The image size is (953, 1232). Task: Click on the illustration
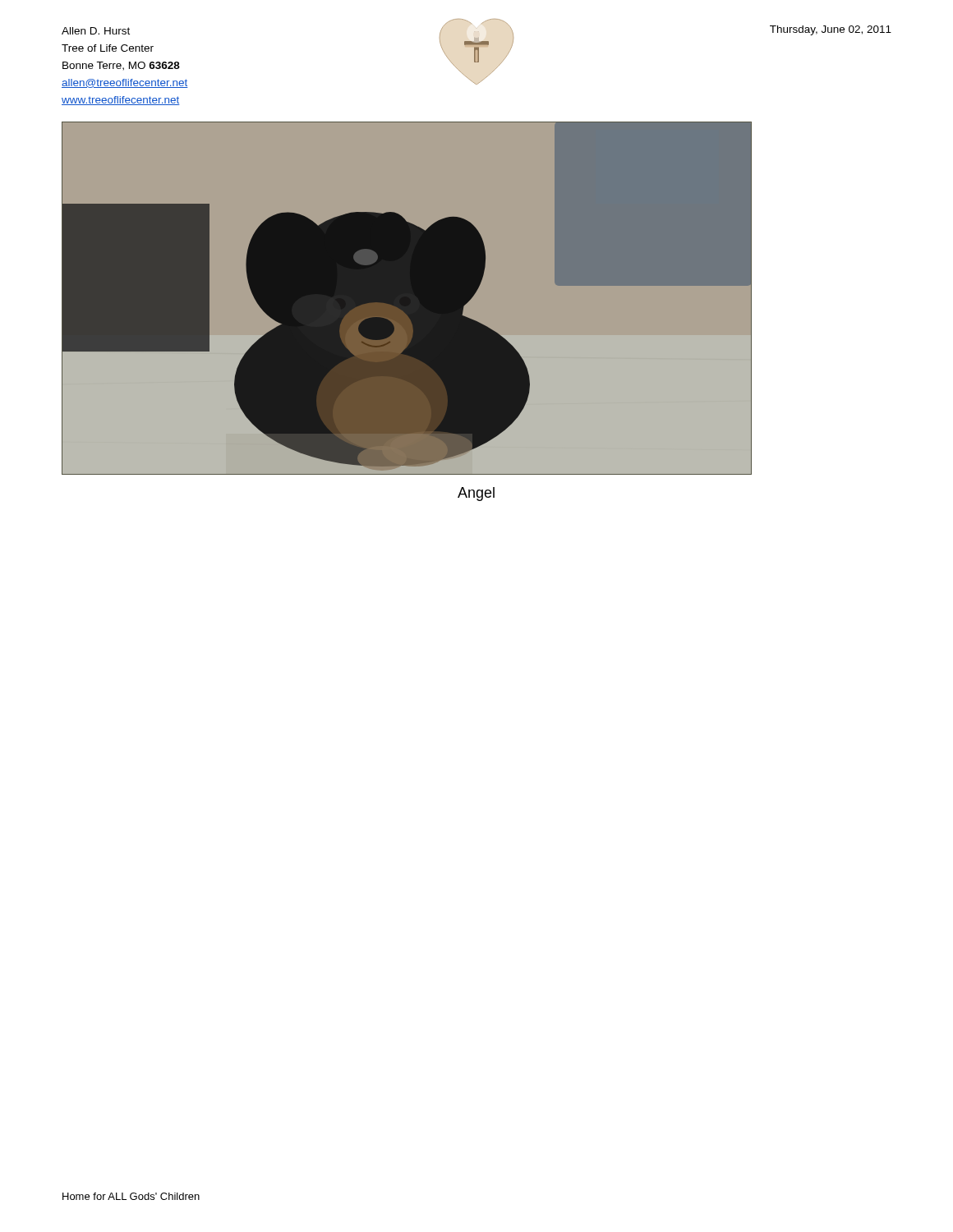pyautogui.click(x=476, y=55)
